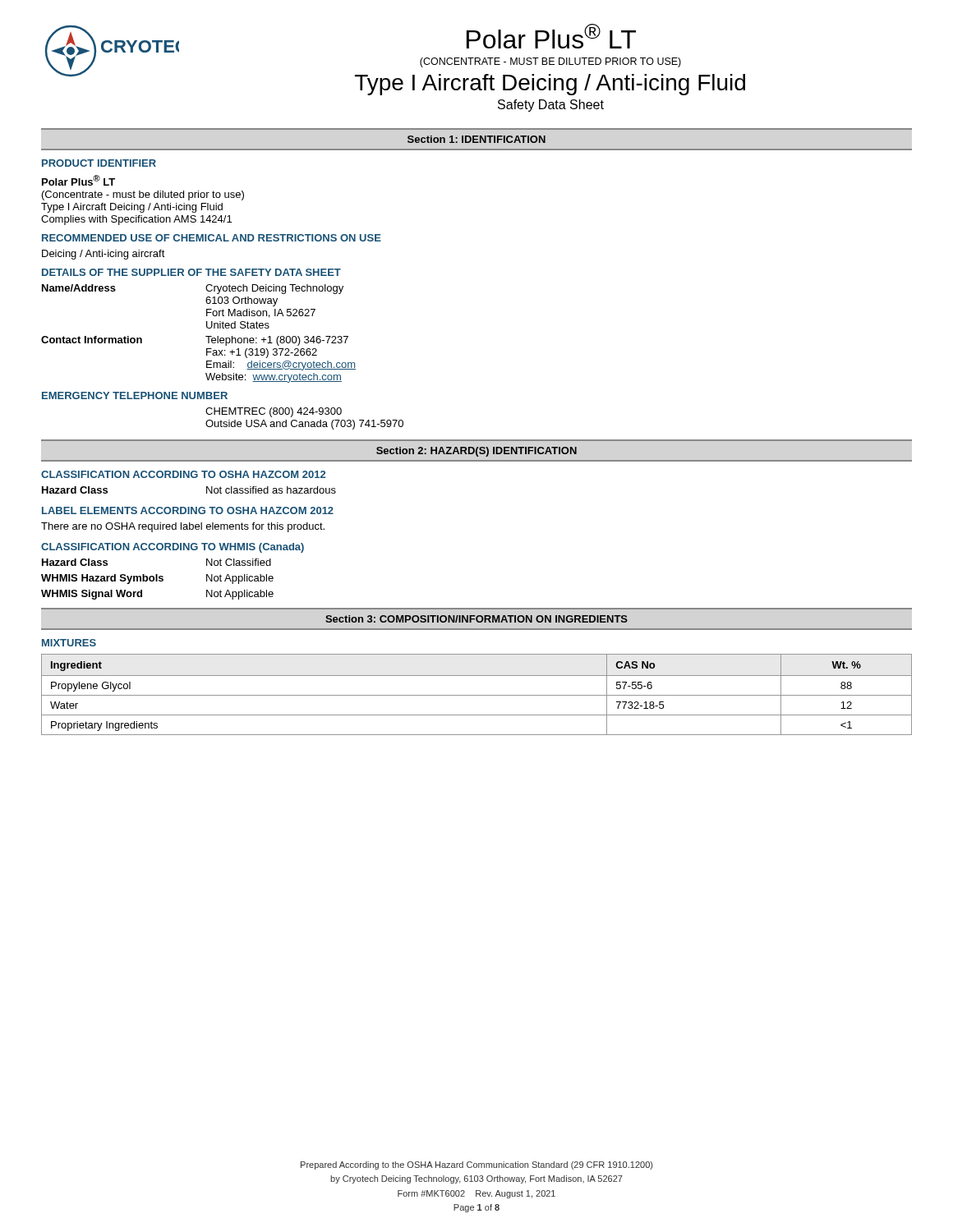This screenshot has height=1232, width=953.
Task: Find "PRODUCT IDENTIFIER" on this page
Action: point(99,163)
